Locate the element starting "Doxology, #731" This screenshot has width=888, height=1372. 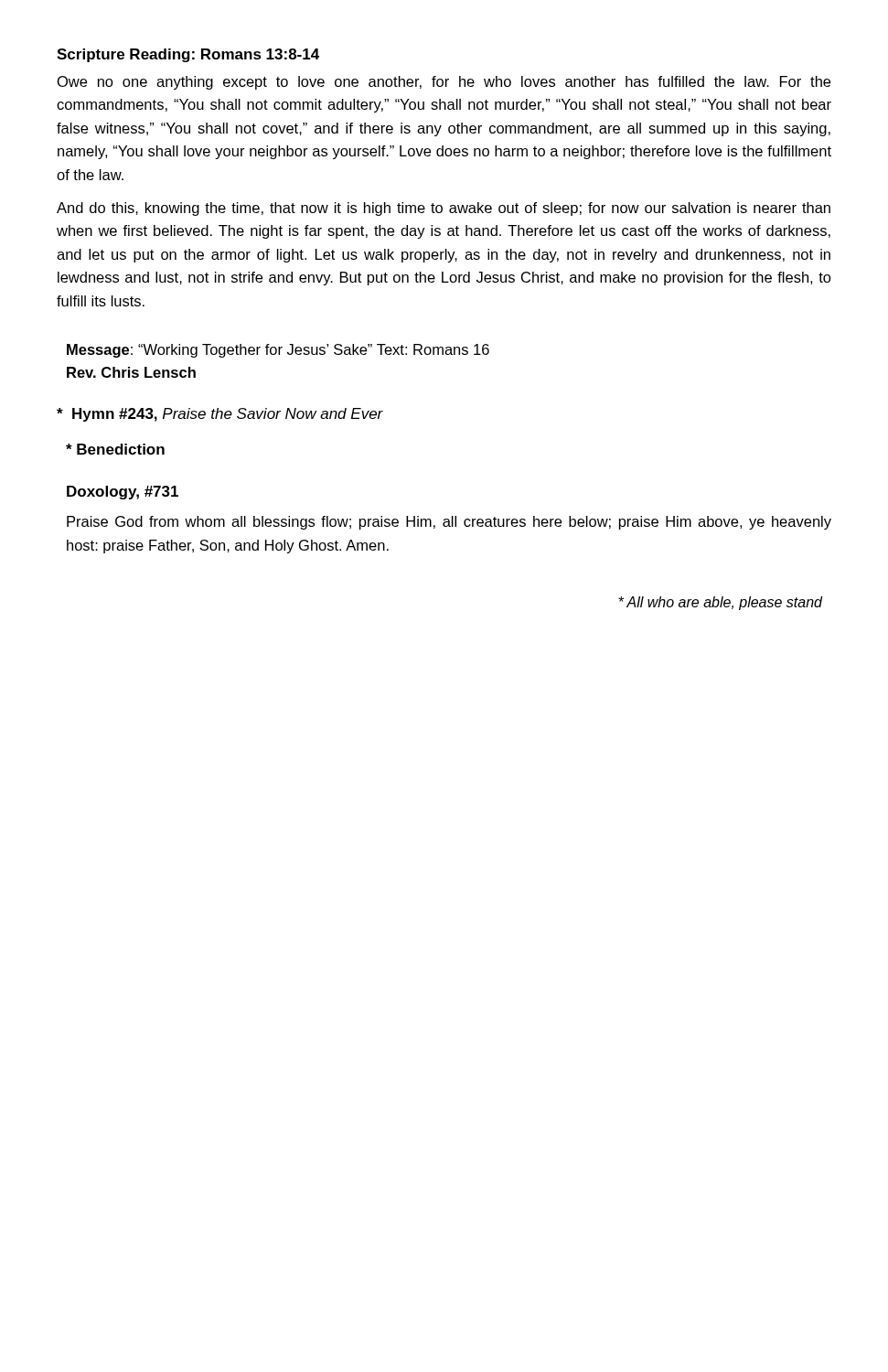(122, 492)
